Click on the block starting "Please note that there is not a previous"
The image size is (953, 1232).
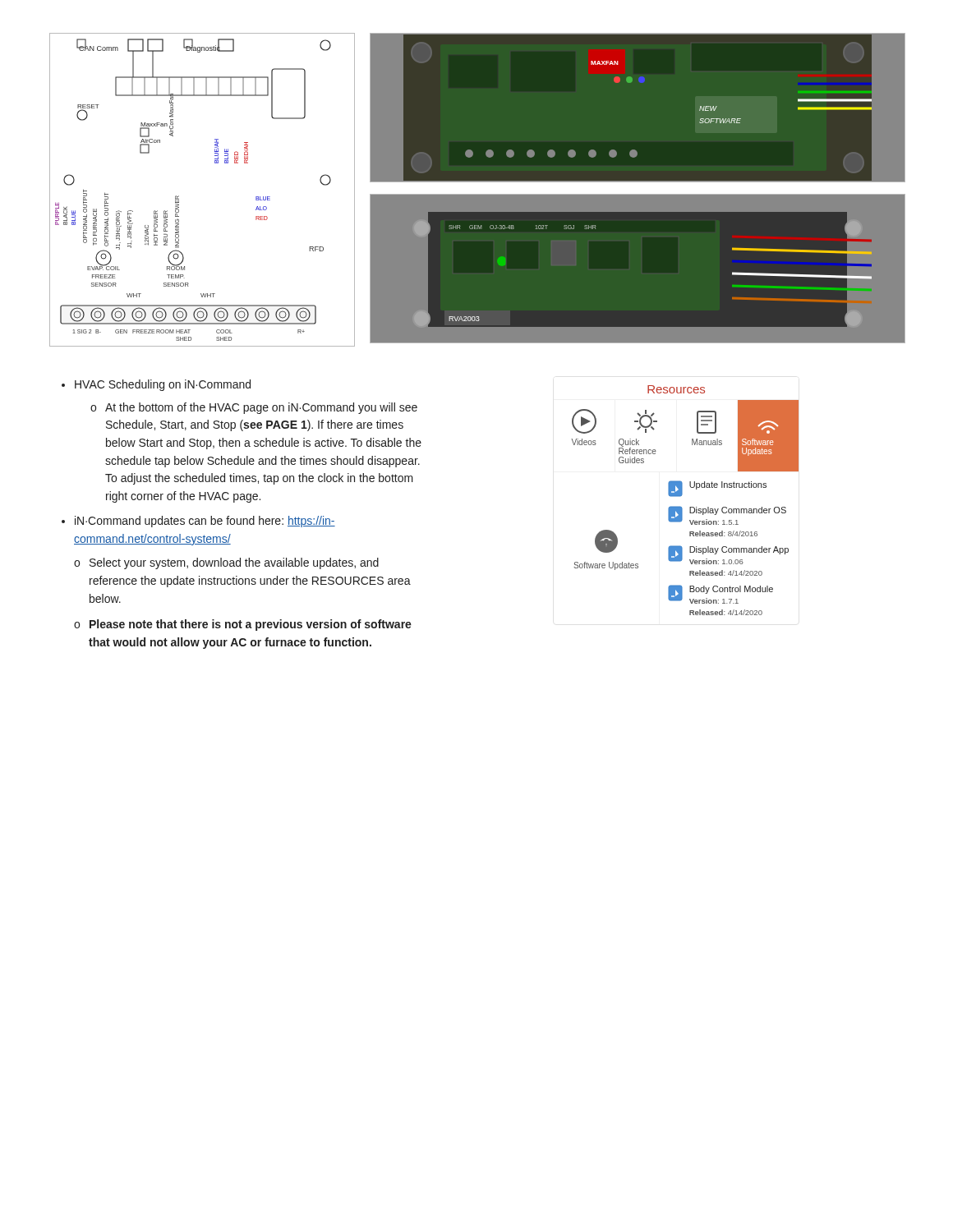250,633
